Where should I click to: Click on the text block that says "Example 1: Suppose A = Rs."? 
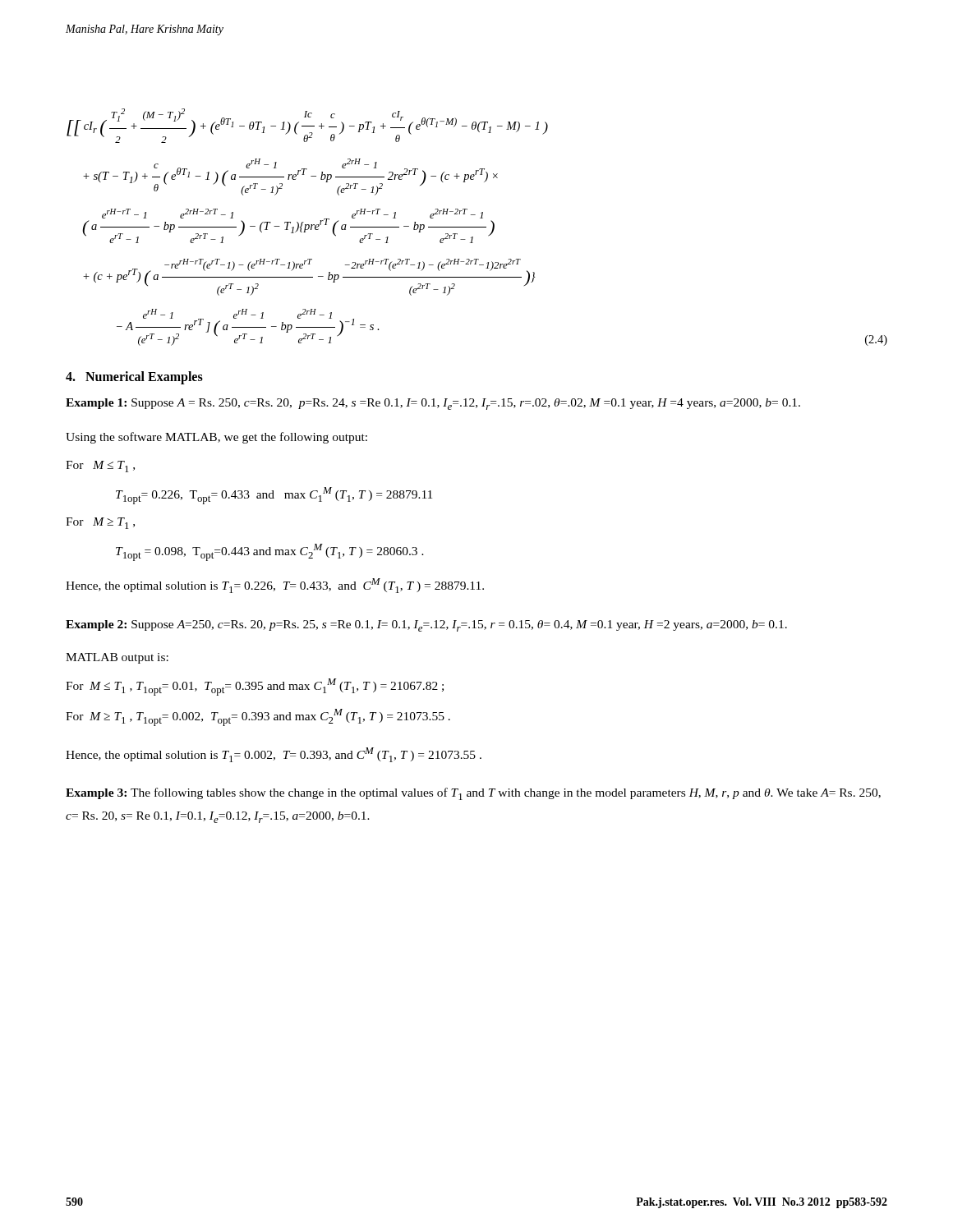click(433, 404)
